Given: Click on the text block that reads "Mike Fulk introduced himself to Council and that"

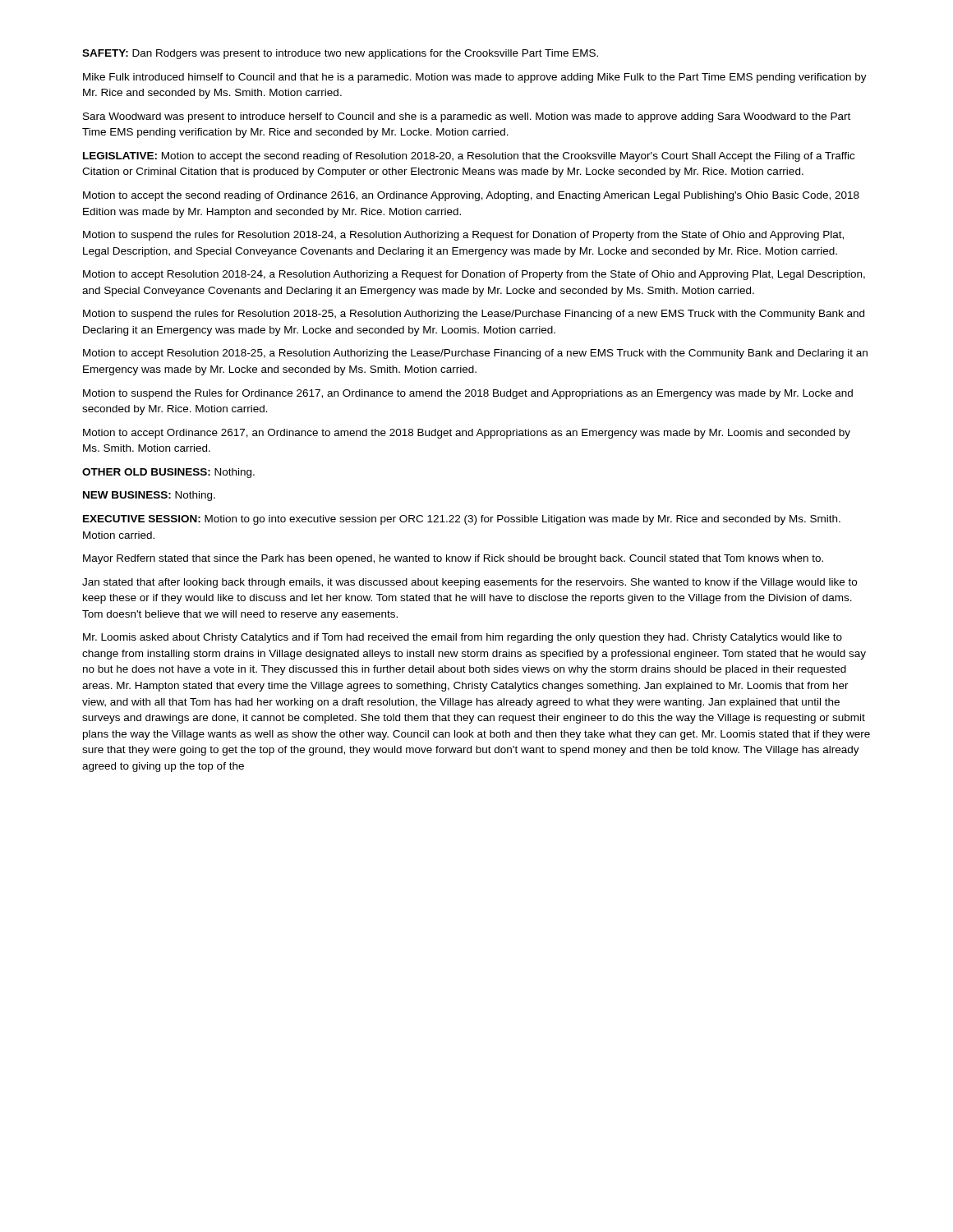Looking at the screenshot, I should (474, 84).
